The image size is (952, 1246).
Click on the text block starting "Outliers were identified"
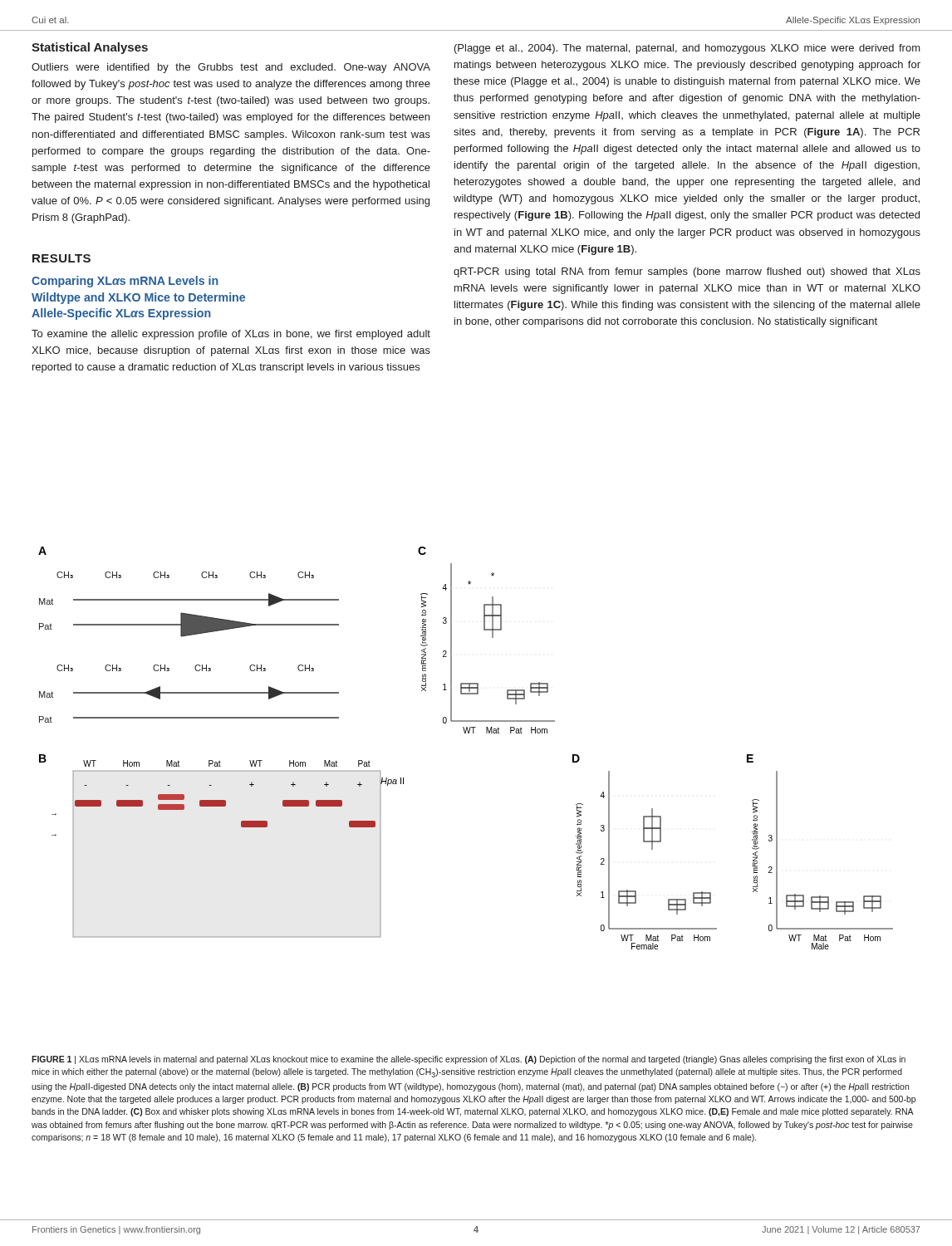click(231, 143)
